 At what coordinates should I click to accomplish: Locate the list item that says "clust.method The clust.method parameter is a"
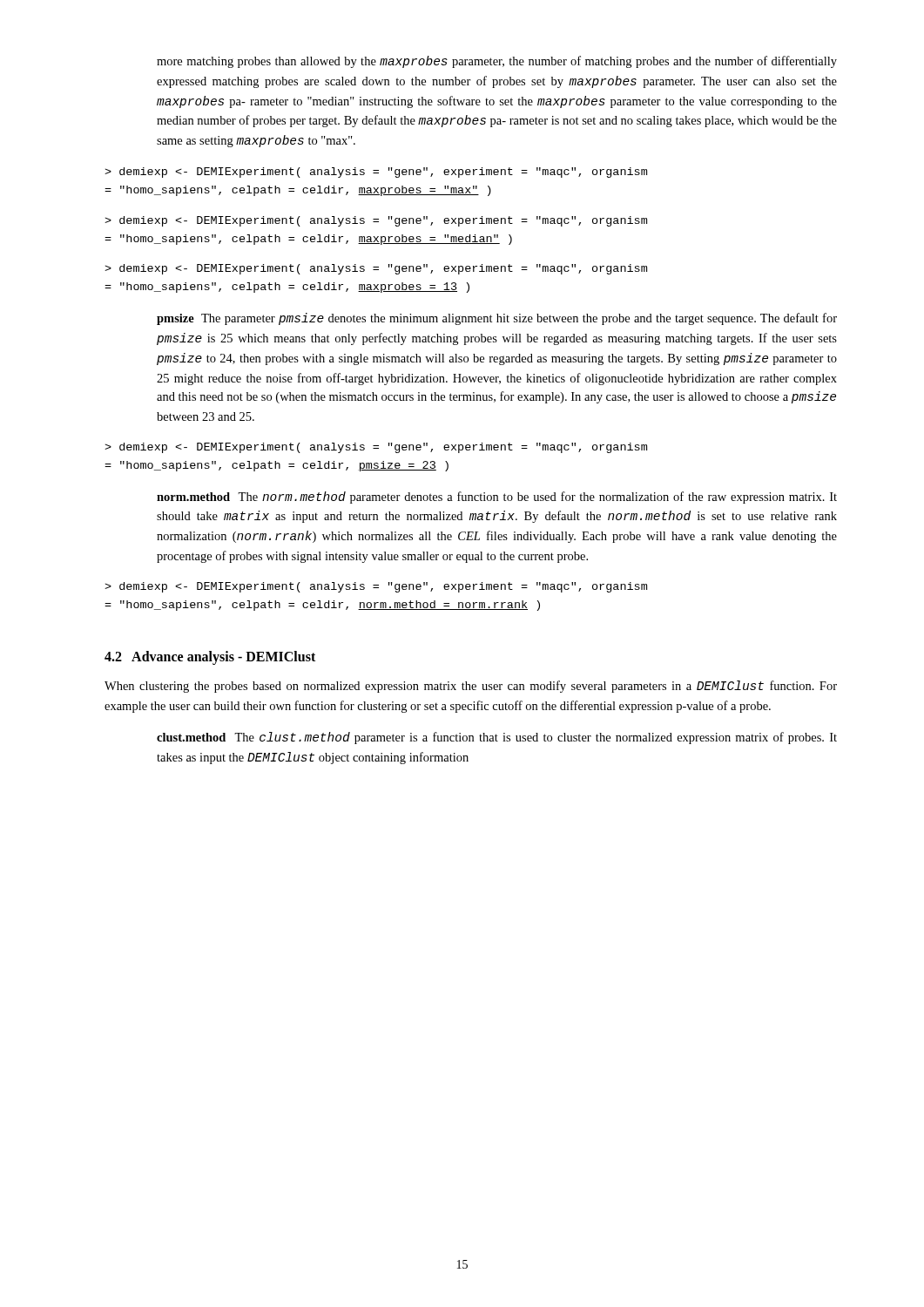[x=471, y=748]
